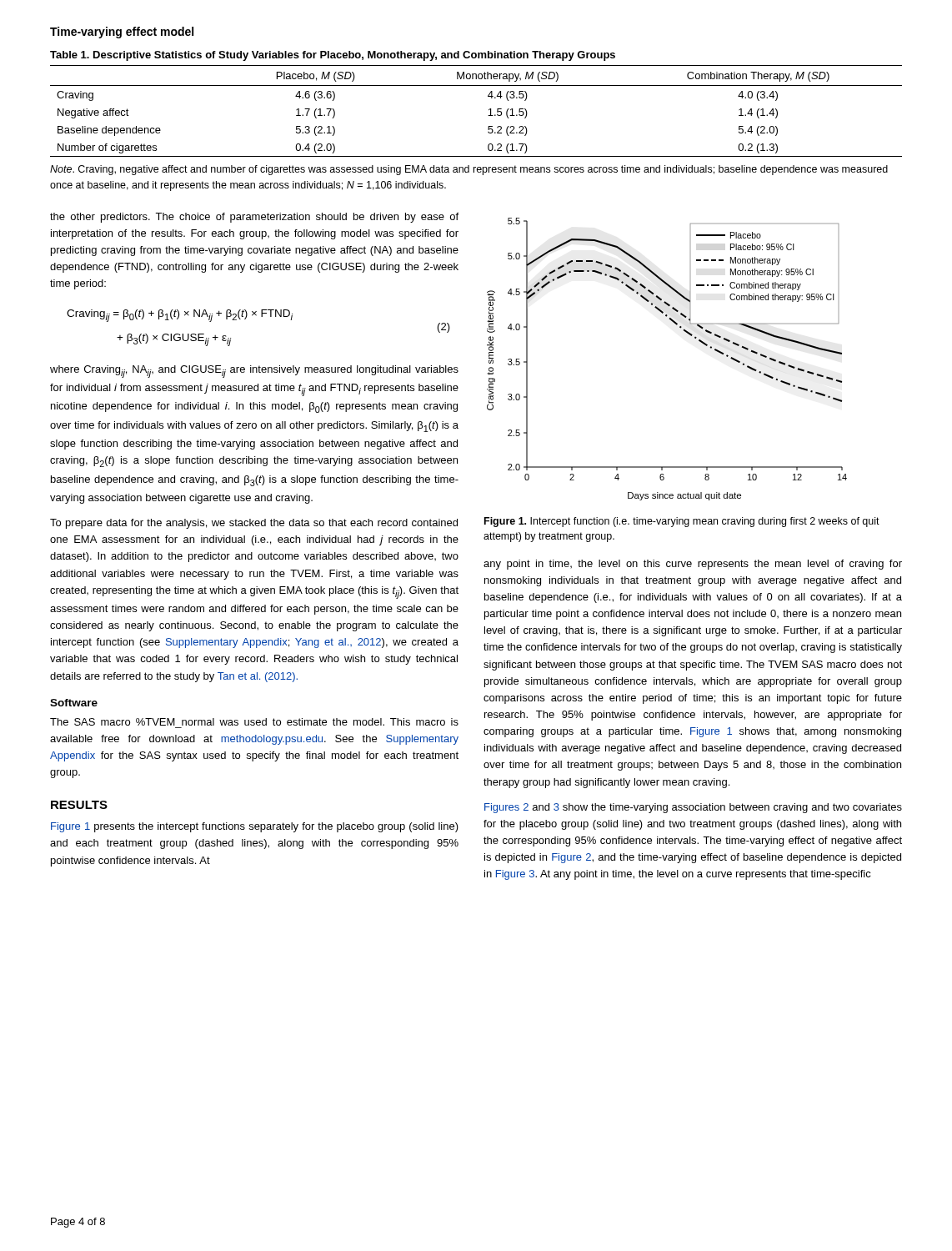Locate the caption that opens with "Figure 1. Intercept function (i.e. time-varying mean"

pyautogui.click(x=681, y=528)
